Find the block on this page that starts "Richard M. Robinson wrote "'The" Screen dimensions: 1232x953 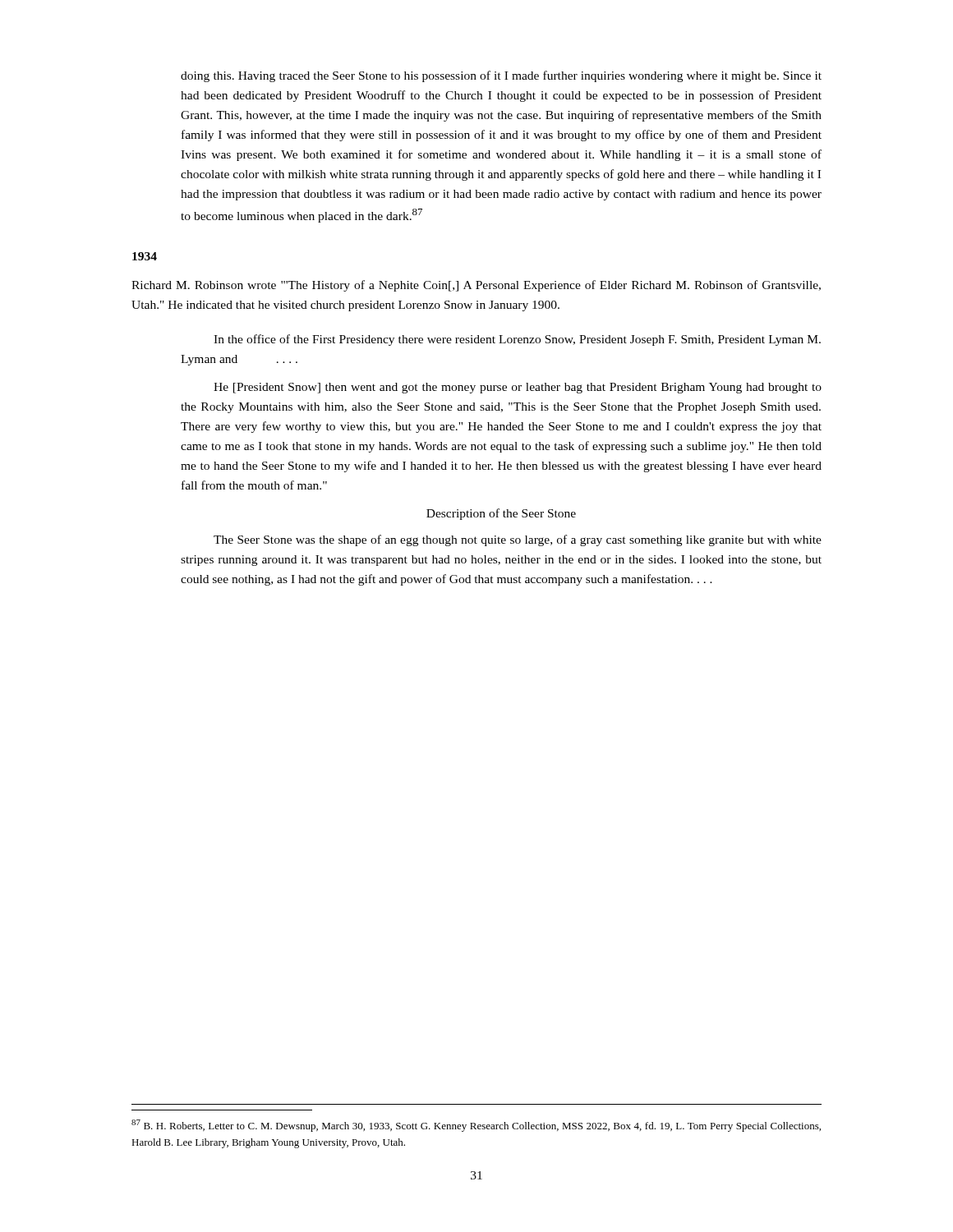click(x=476, y=295)
